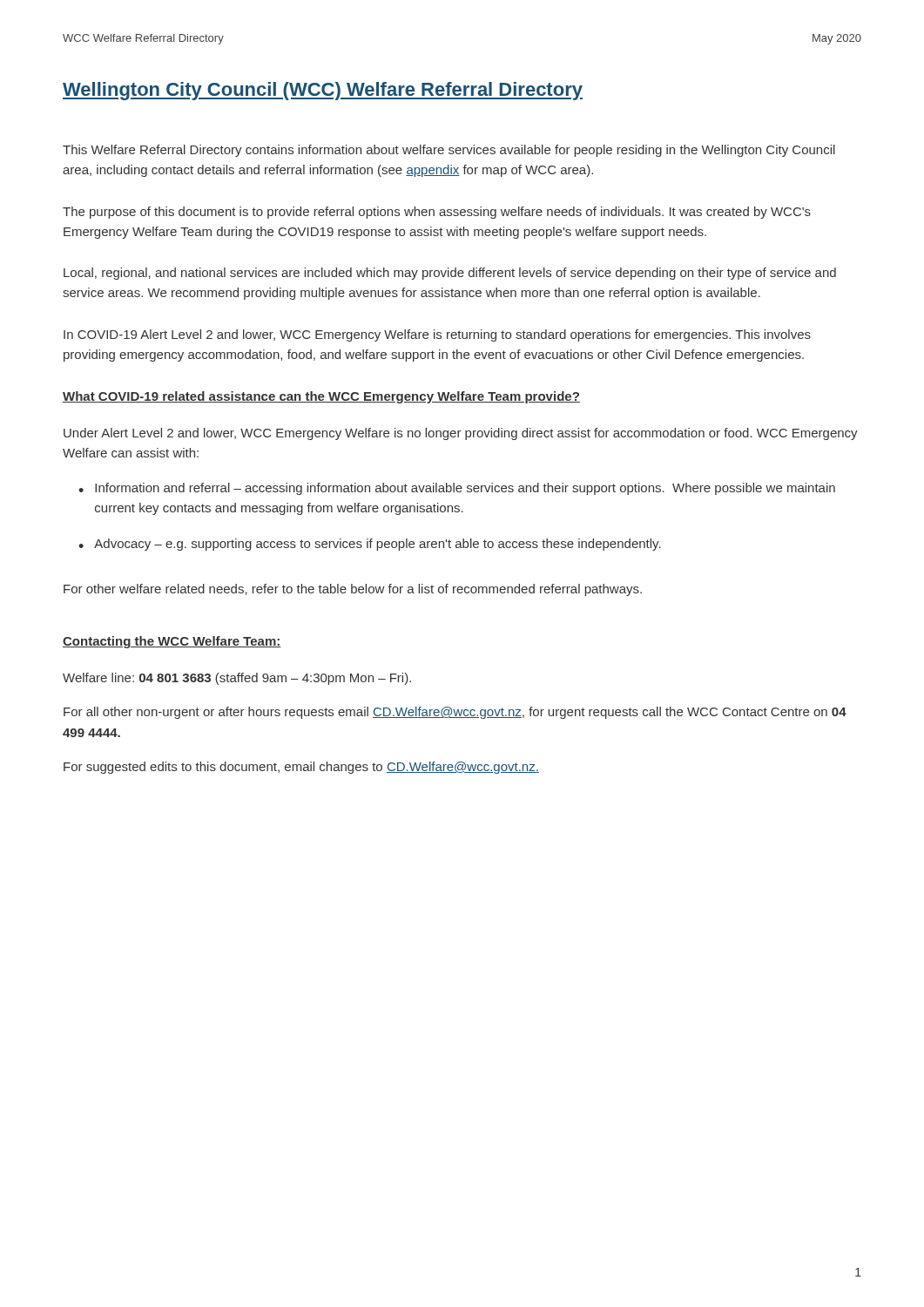Select the region starting "Under Alert Level 2 and"
Screen dimensions: 1307x924
tap(460, 443)
